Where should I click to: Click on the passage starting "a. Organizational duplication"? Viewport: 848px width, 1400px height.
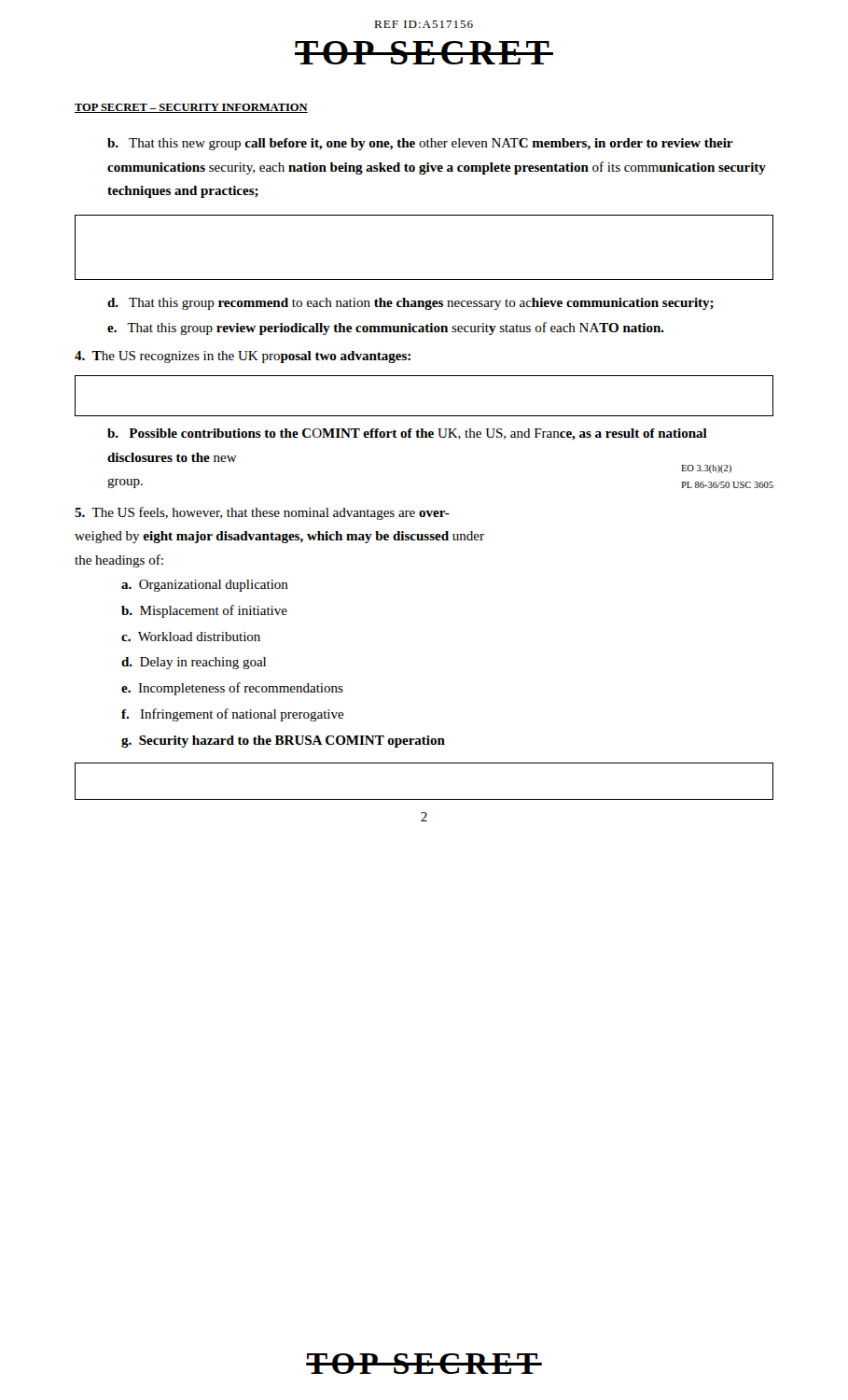coord(205,584)
